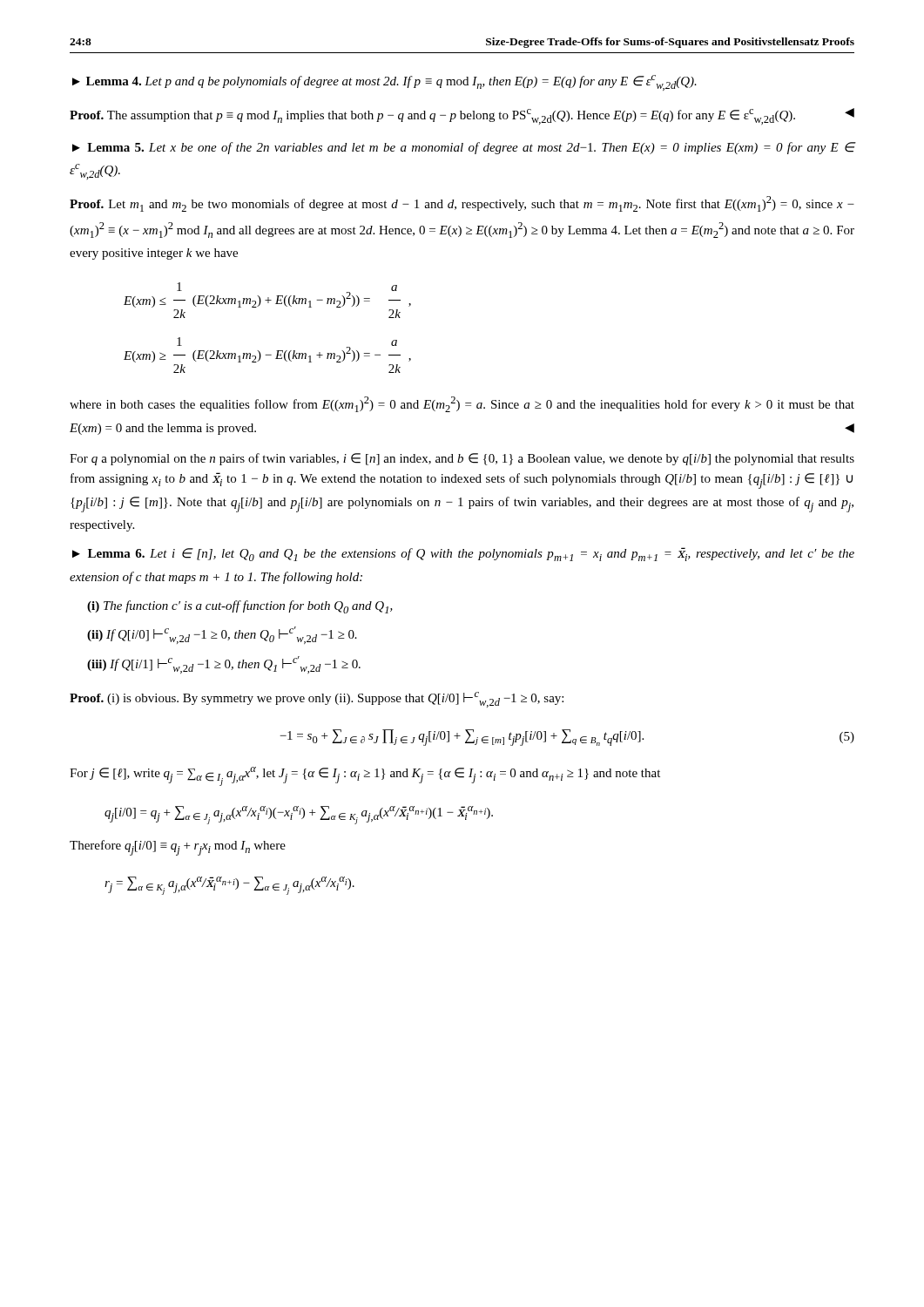Where is the passage that starts "► Lemma 4. Let p and q"?
This screenshot has height=1307, width=924.
coord(384,81)
